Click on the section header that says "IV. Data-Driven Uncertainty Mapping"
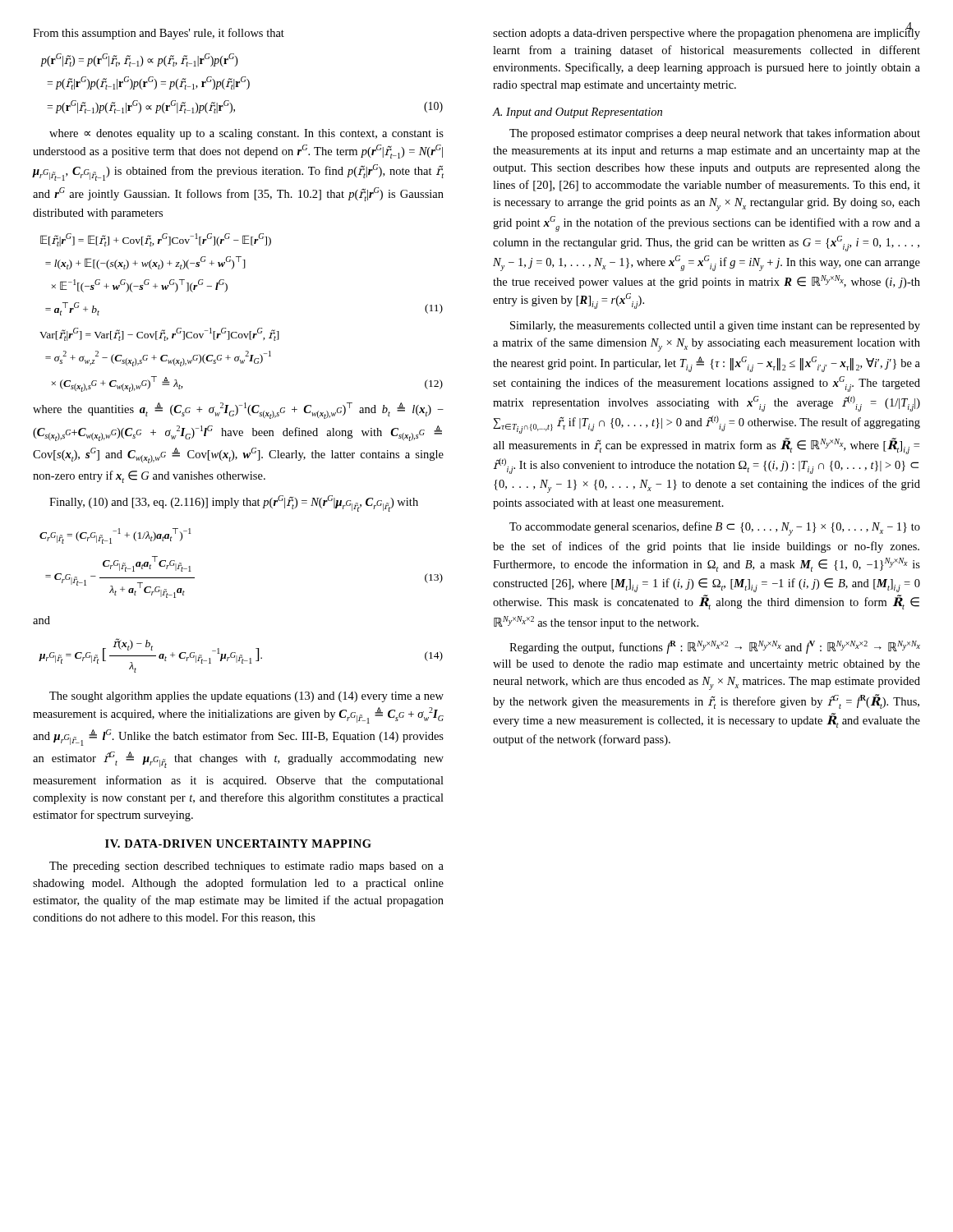953x1232 pixels. (x=238, y=843)
